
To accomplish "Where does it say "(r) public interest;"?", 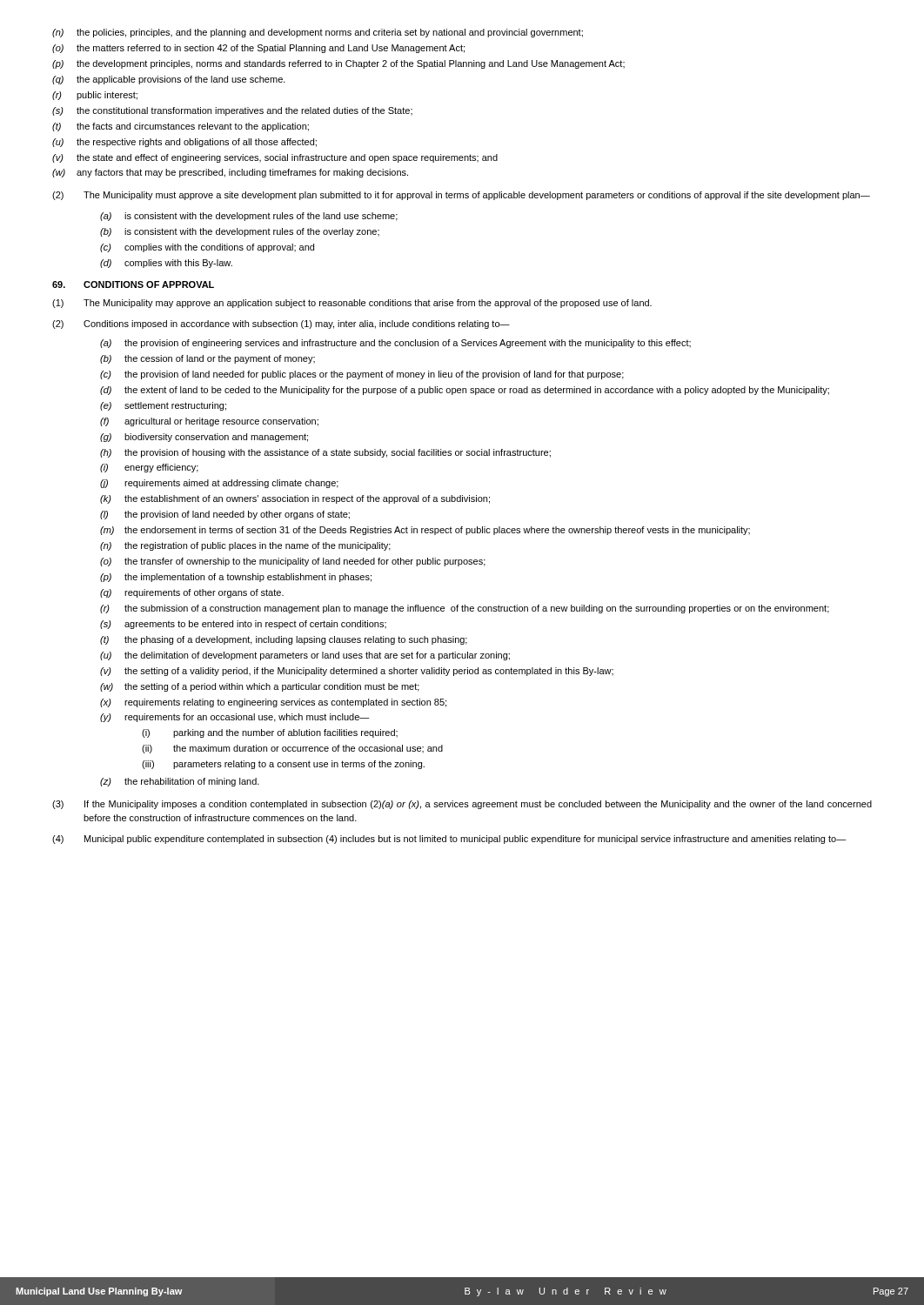I will point(95,96).
